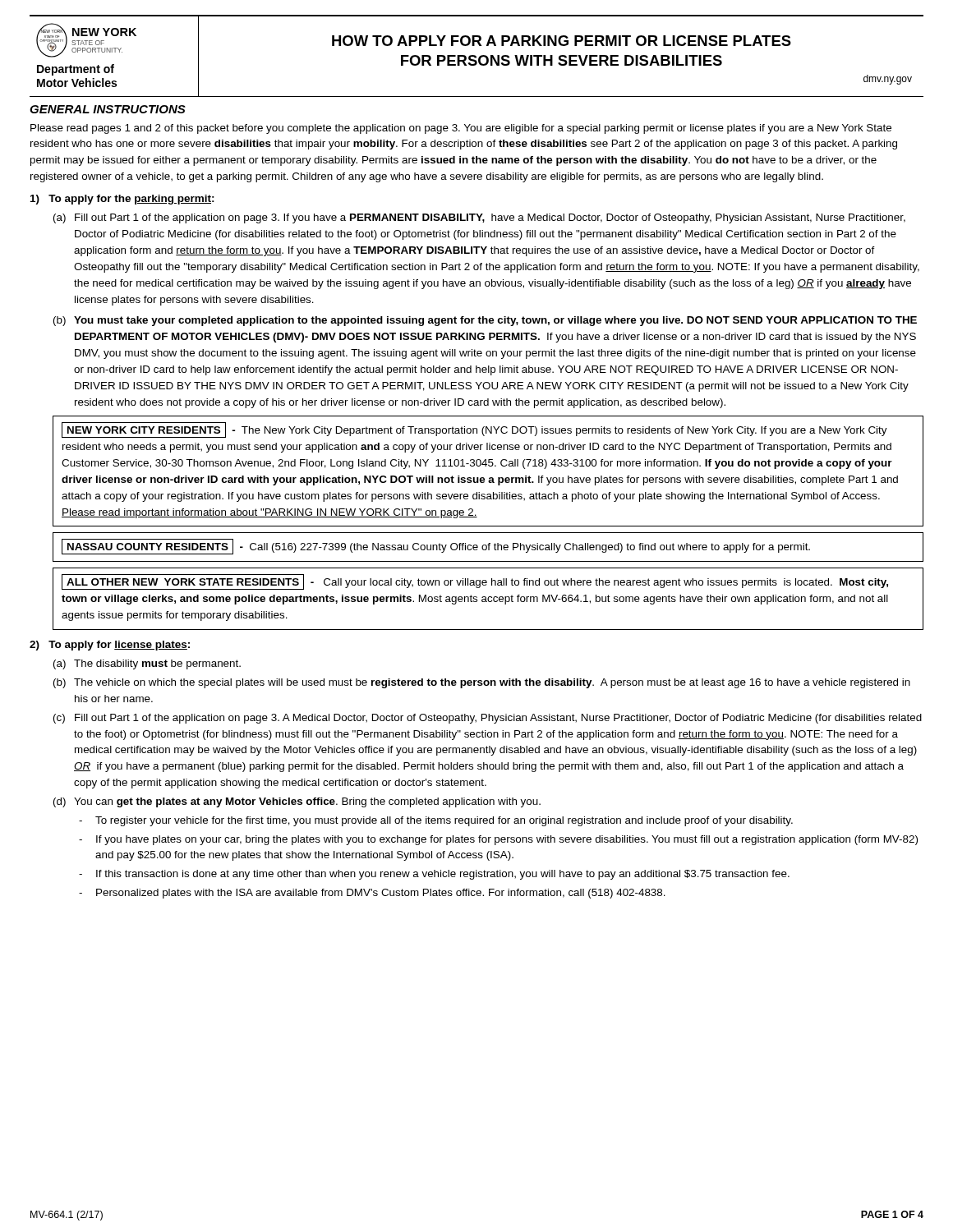The image size is (953, 1232).
Task: Select the text block containing "ALL OTHER NEW YORK STATE RESIDENTS"
Action: 475,598
